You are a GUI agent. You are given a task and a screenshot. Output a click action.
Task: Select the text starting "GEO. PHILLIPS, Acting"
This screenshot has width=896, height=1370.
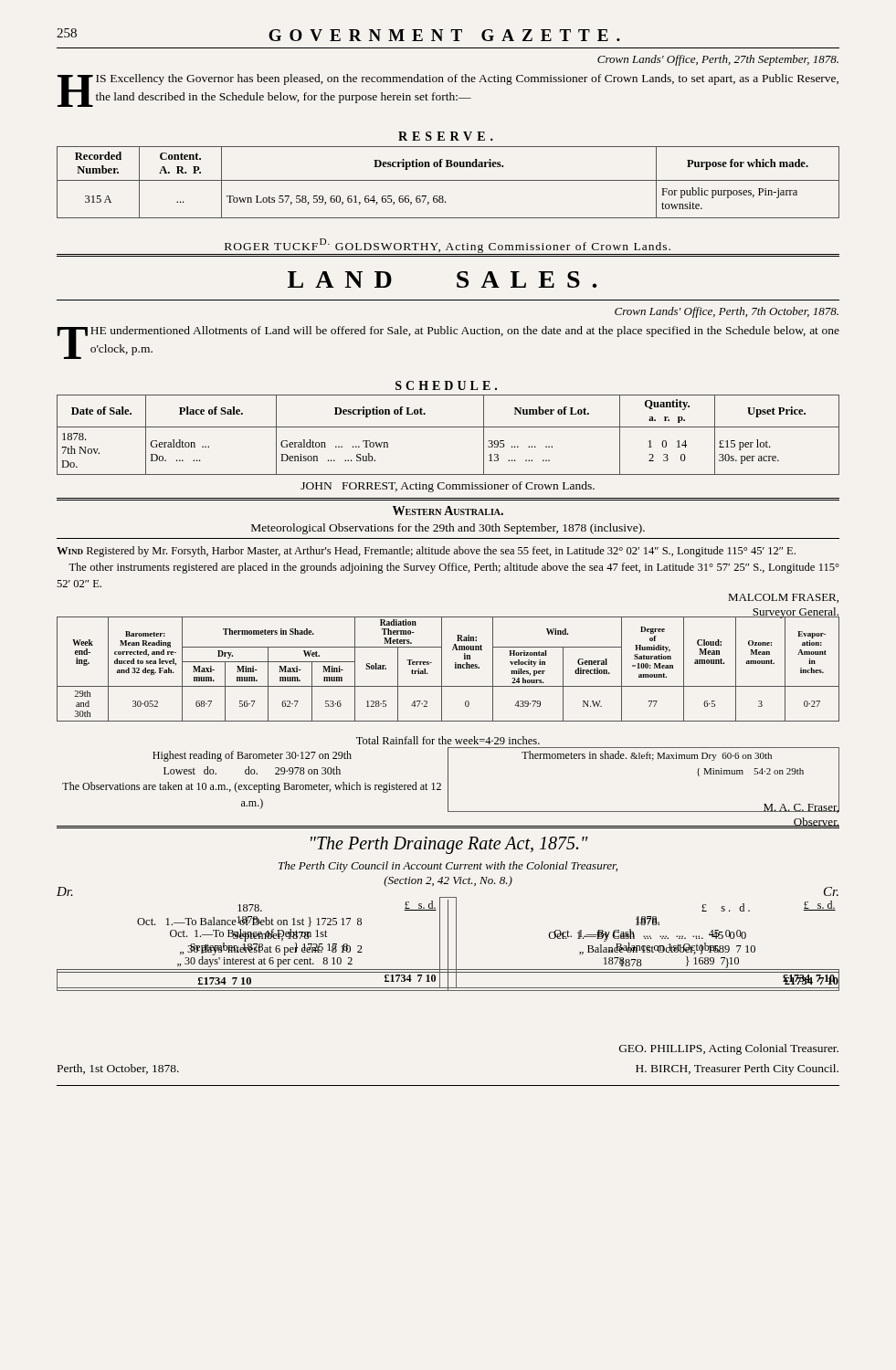click(729, 1048)
